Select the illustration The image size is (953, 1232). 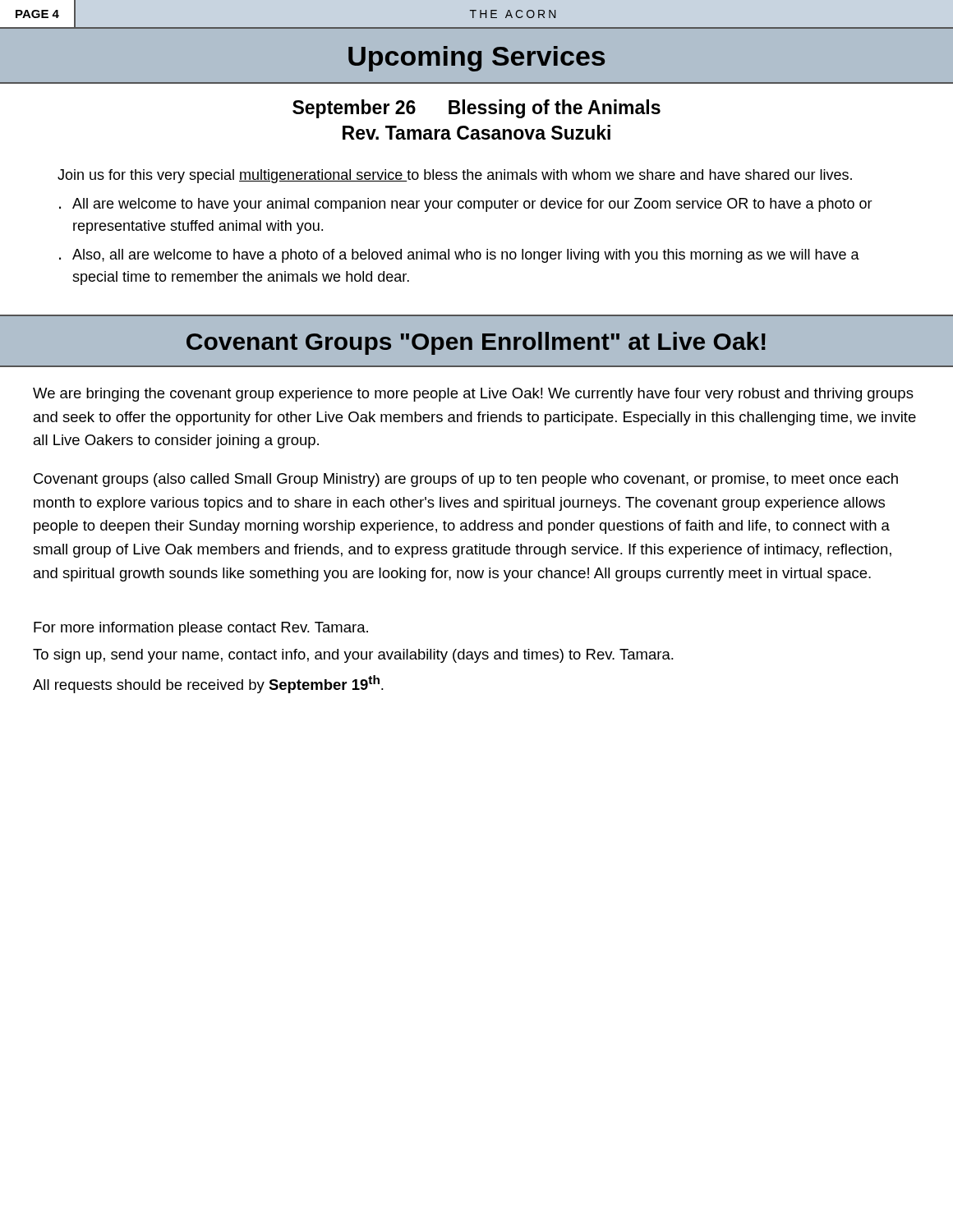pos(476,802)
